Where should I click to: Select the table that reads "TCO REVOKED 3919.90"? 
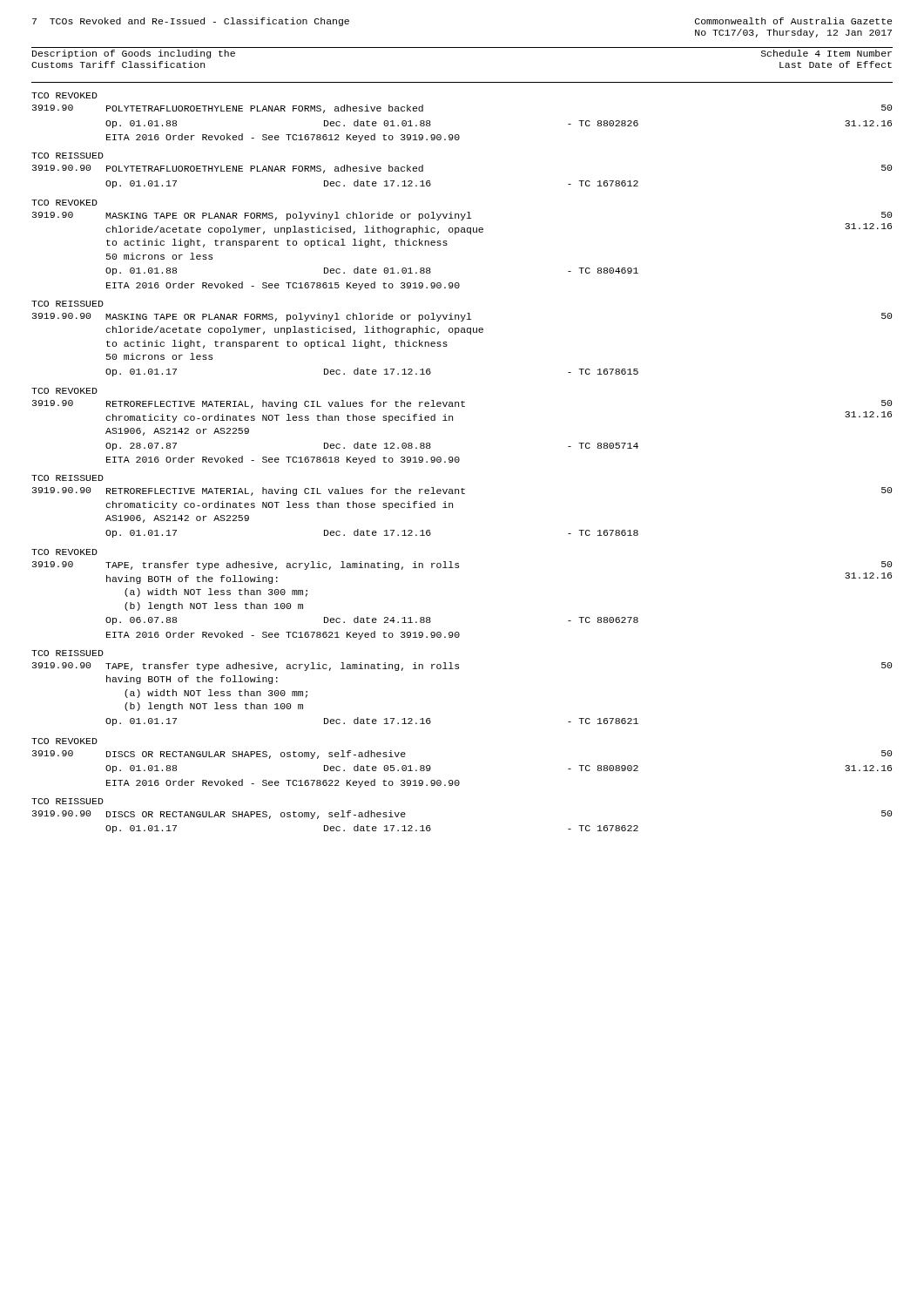[x=462, y=461]
